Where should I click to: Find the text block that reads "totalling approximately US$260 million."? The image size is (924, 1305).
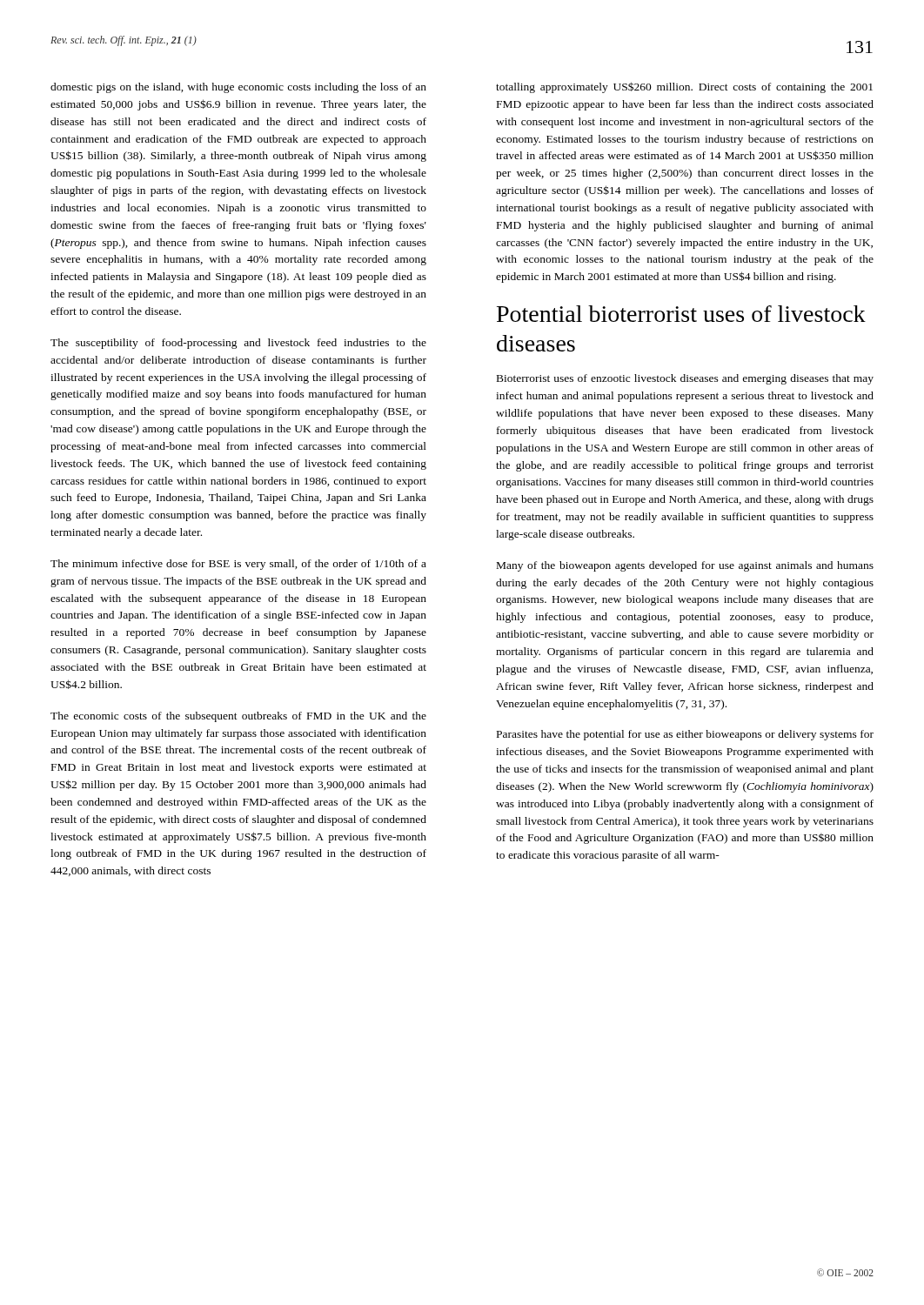coord(685,182)
